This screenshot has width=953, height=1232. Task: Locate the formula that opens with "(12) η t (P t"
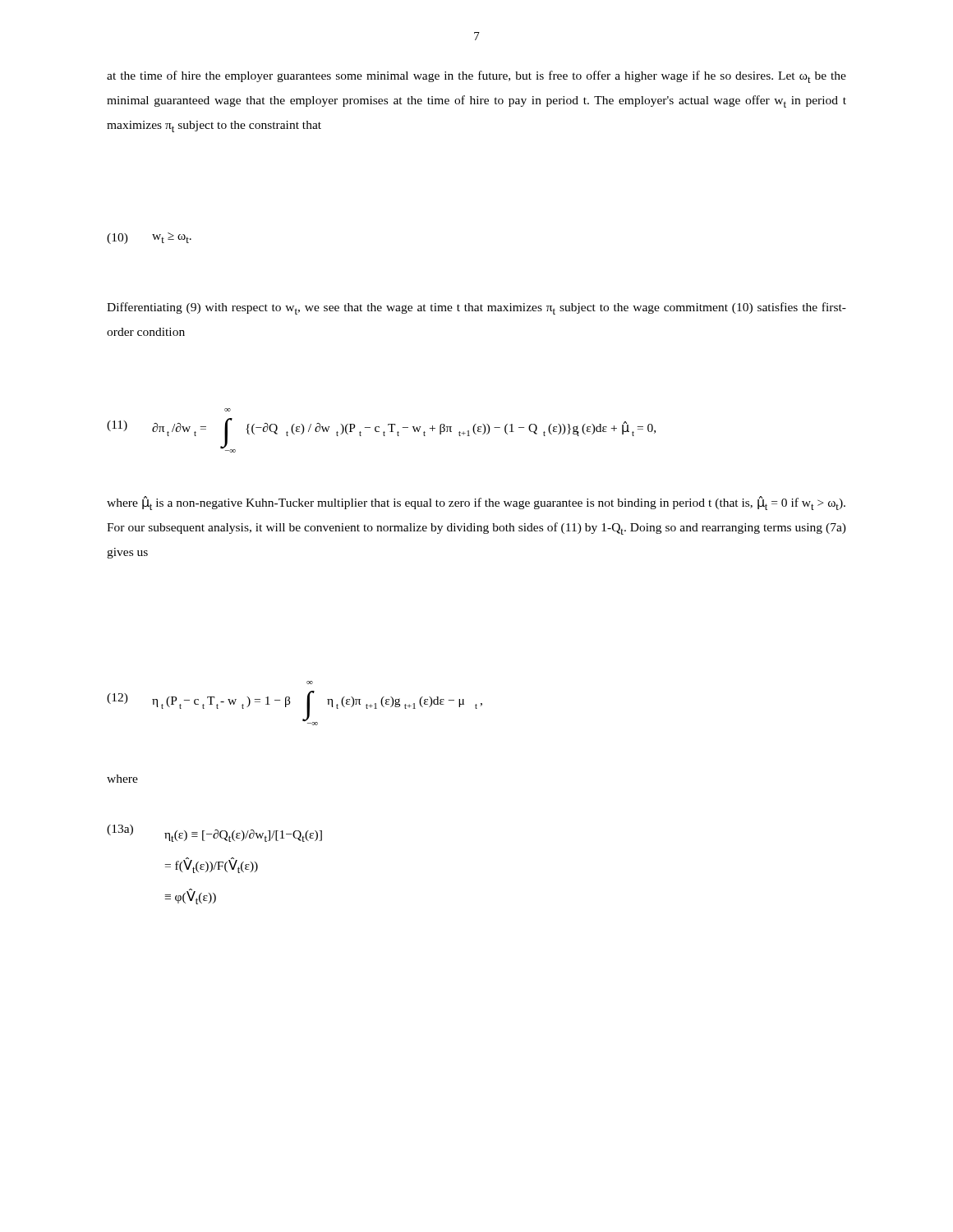pyautogui.click(x=425, y=704)
